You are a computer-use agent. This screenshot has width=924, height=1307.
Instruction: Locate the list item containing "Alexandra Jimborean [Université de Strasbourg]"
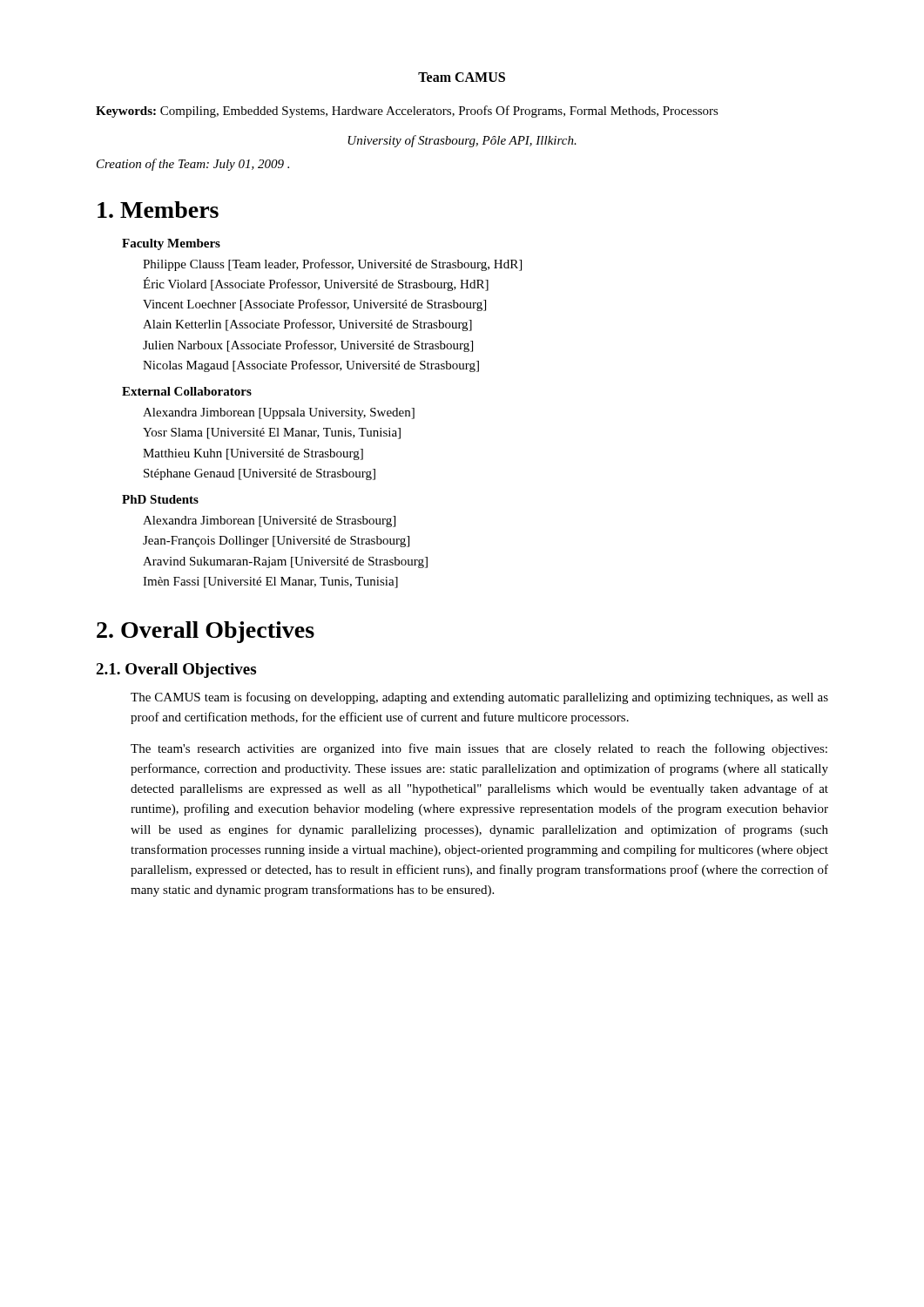point(270,520)
